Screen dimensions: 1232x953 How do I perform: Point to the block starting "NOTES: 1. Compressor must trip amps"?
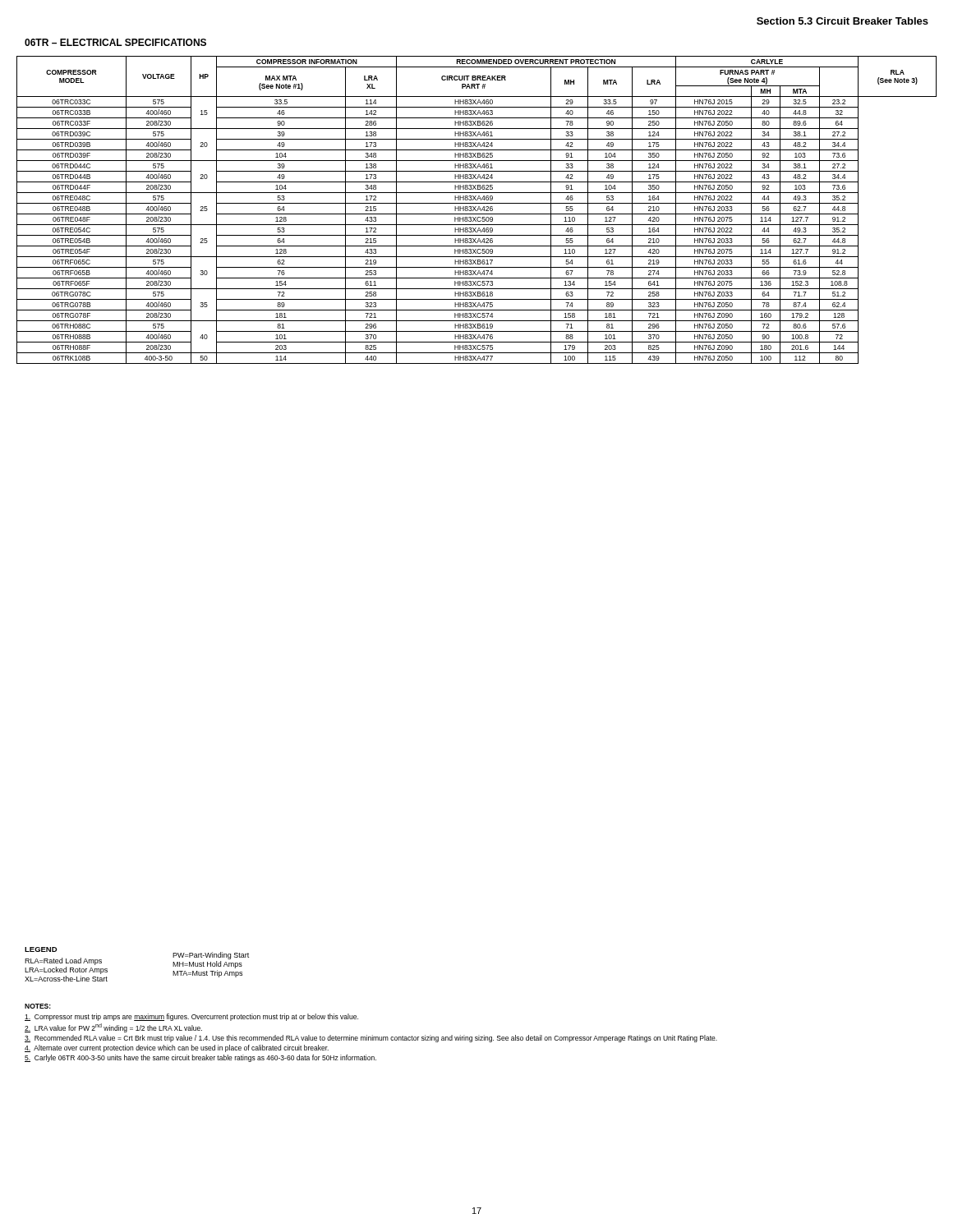[476, 1032]
